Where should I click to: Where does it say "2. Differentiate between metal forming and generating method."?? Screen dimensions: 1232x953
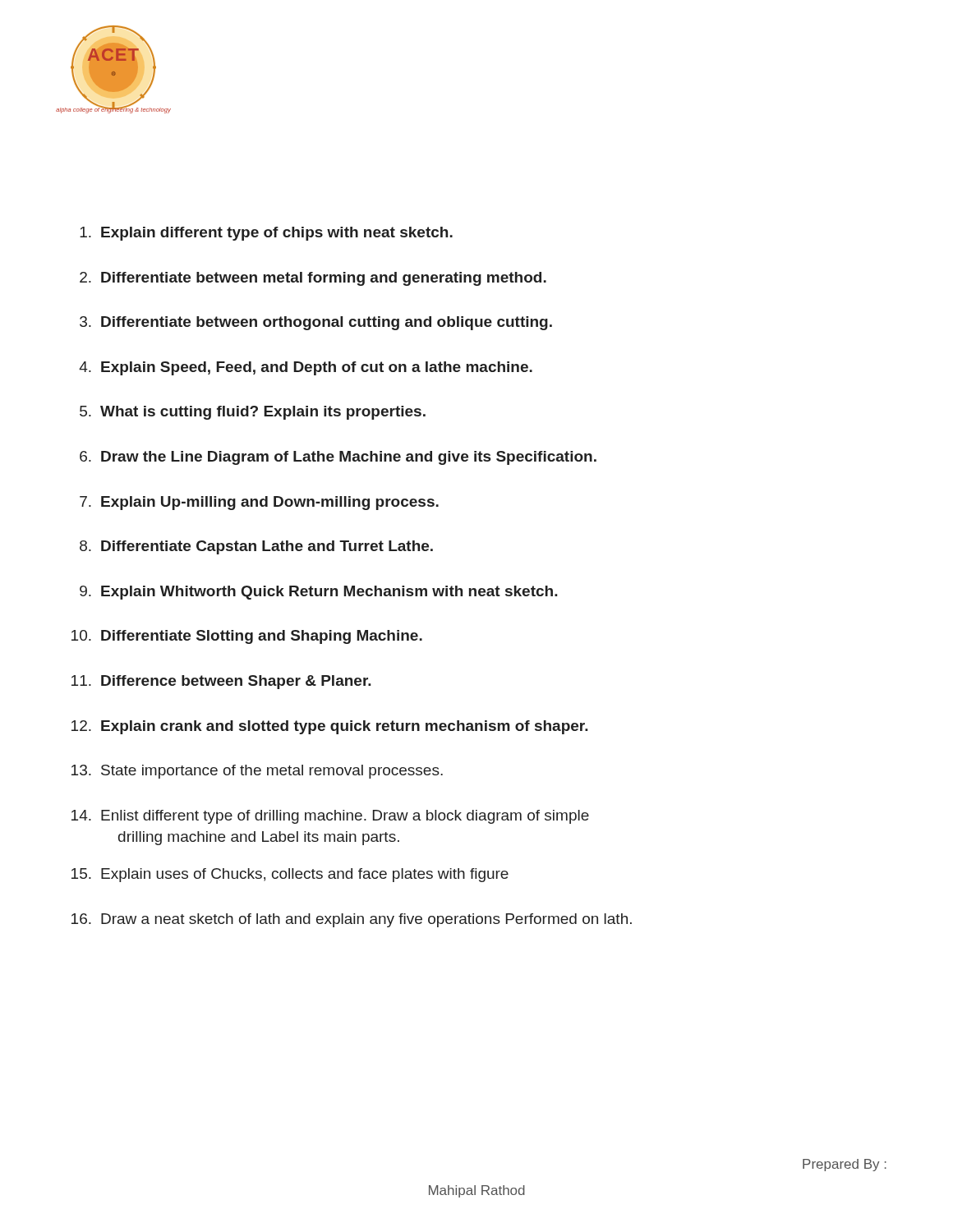[x=476, y=278]
